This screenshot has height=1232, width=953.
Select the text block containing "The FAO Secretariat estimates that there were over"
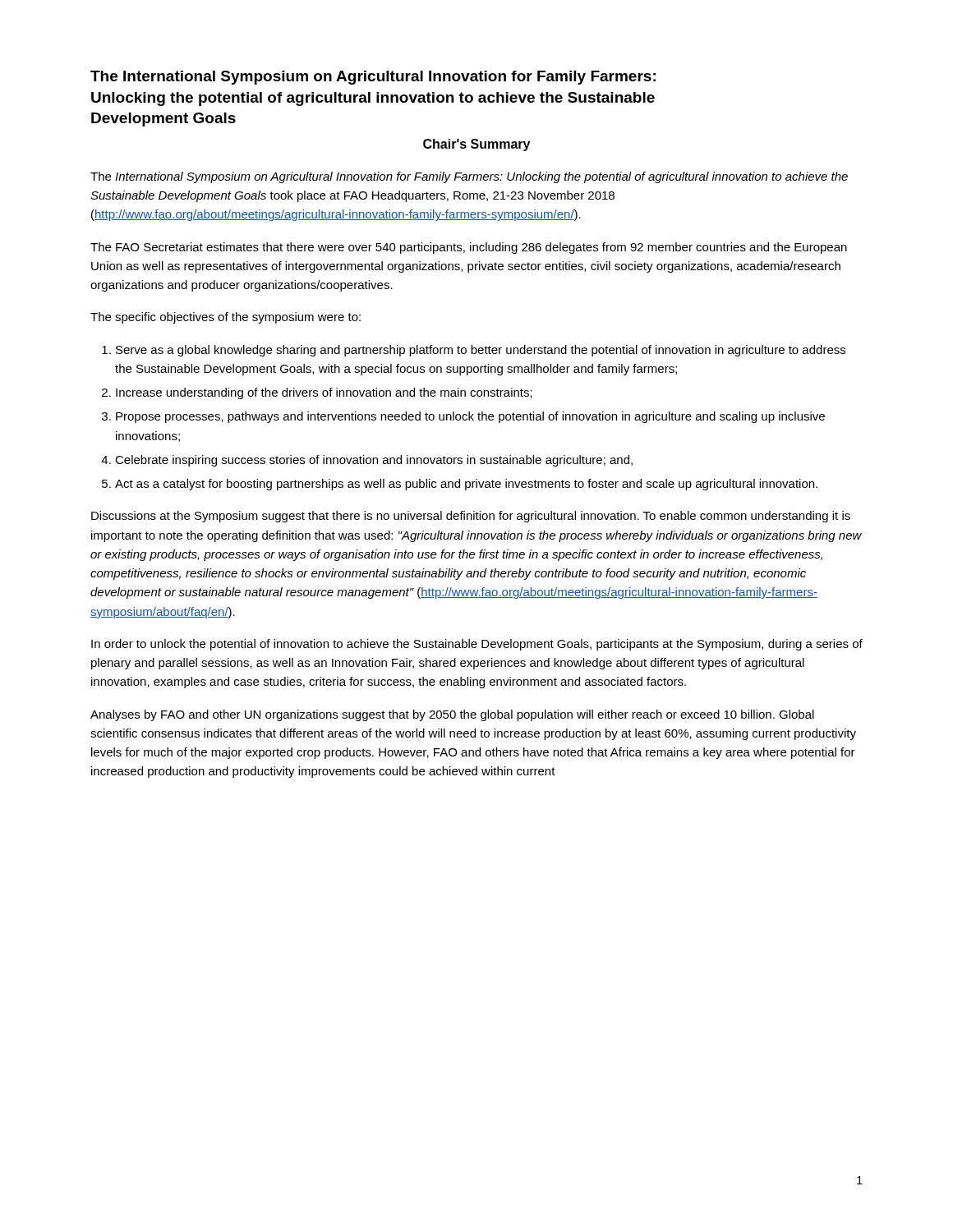coord(469,266)
